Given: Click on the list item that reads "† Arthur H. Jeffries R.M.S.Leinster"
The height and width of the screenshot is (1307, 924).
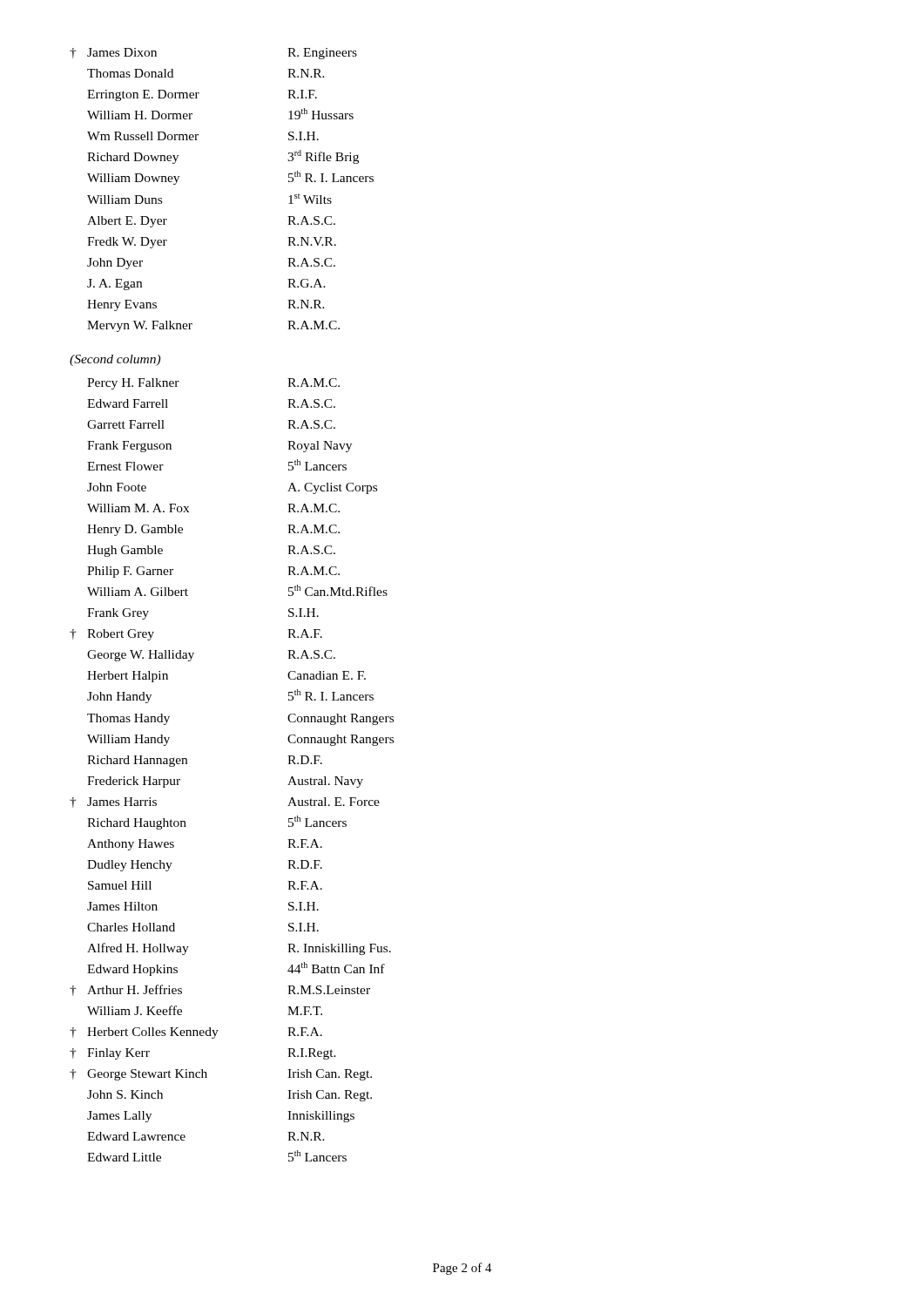Looking at the screenshot, I should [121, 990].
